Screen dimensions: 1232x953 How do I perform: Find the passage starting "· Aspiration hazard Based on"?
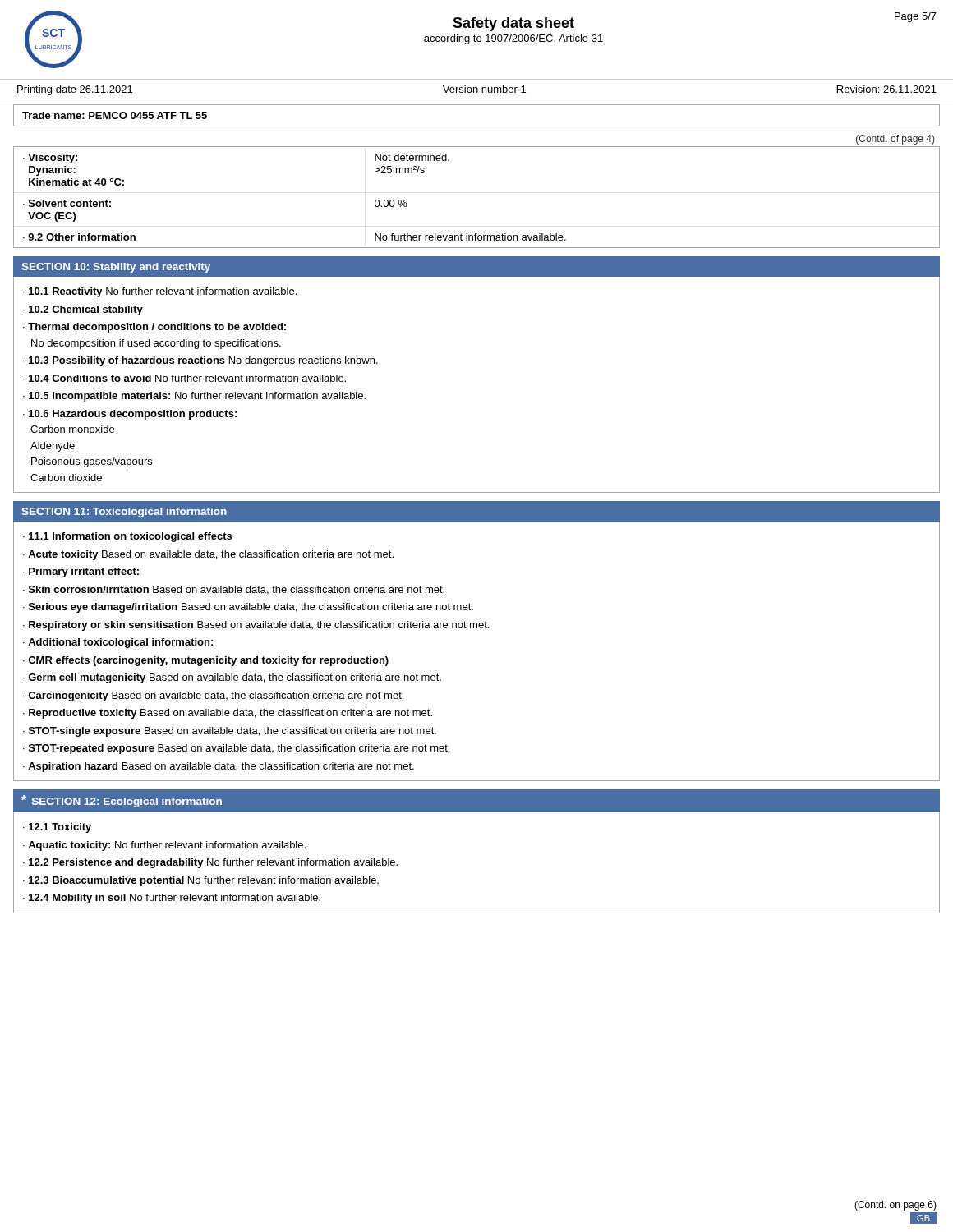pyautogui.click(x=218, y=765)
